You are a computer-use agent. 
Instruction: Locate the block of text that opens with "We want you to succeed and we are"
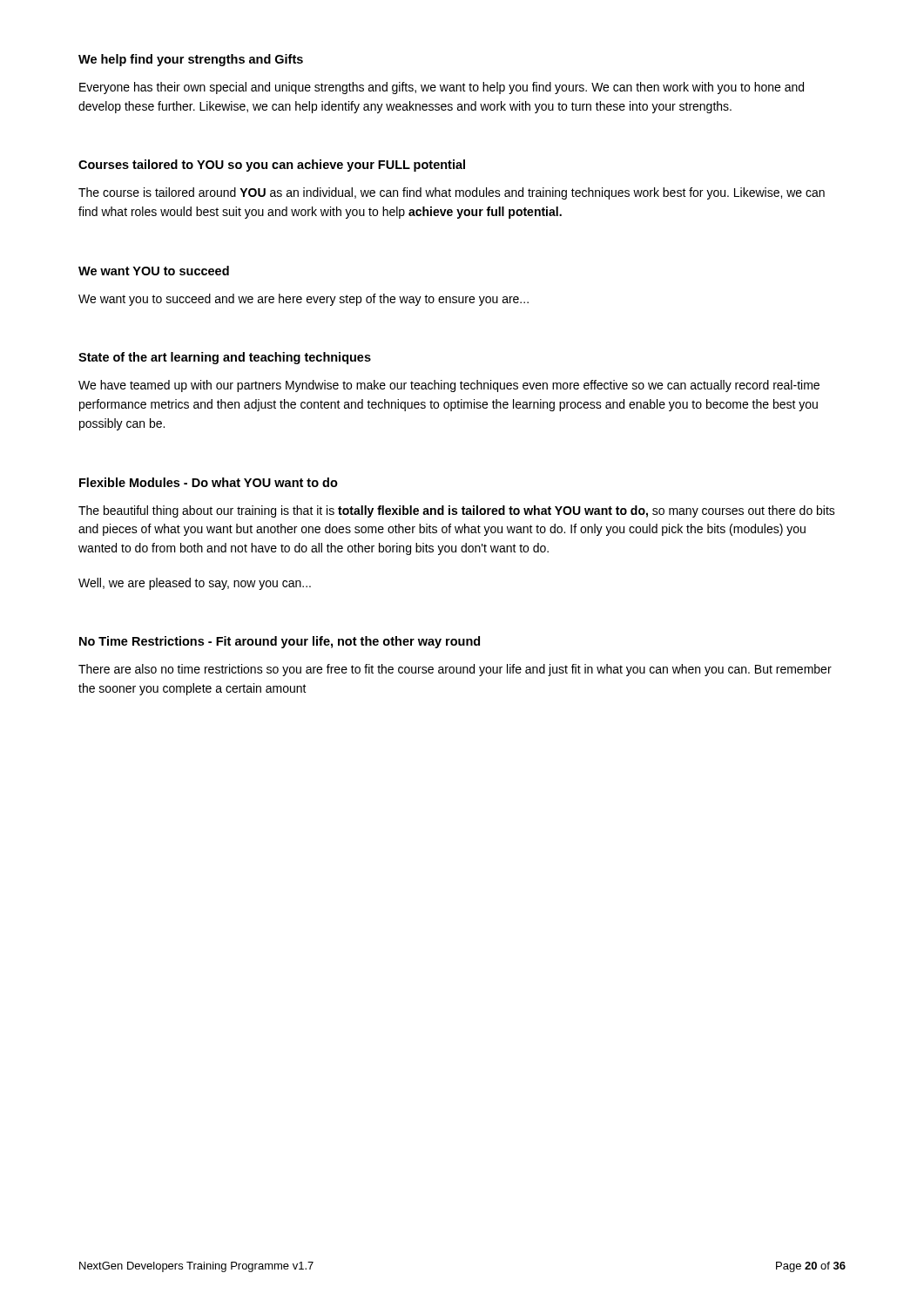pos(304,299)
